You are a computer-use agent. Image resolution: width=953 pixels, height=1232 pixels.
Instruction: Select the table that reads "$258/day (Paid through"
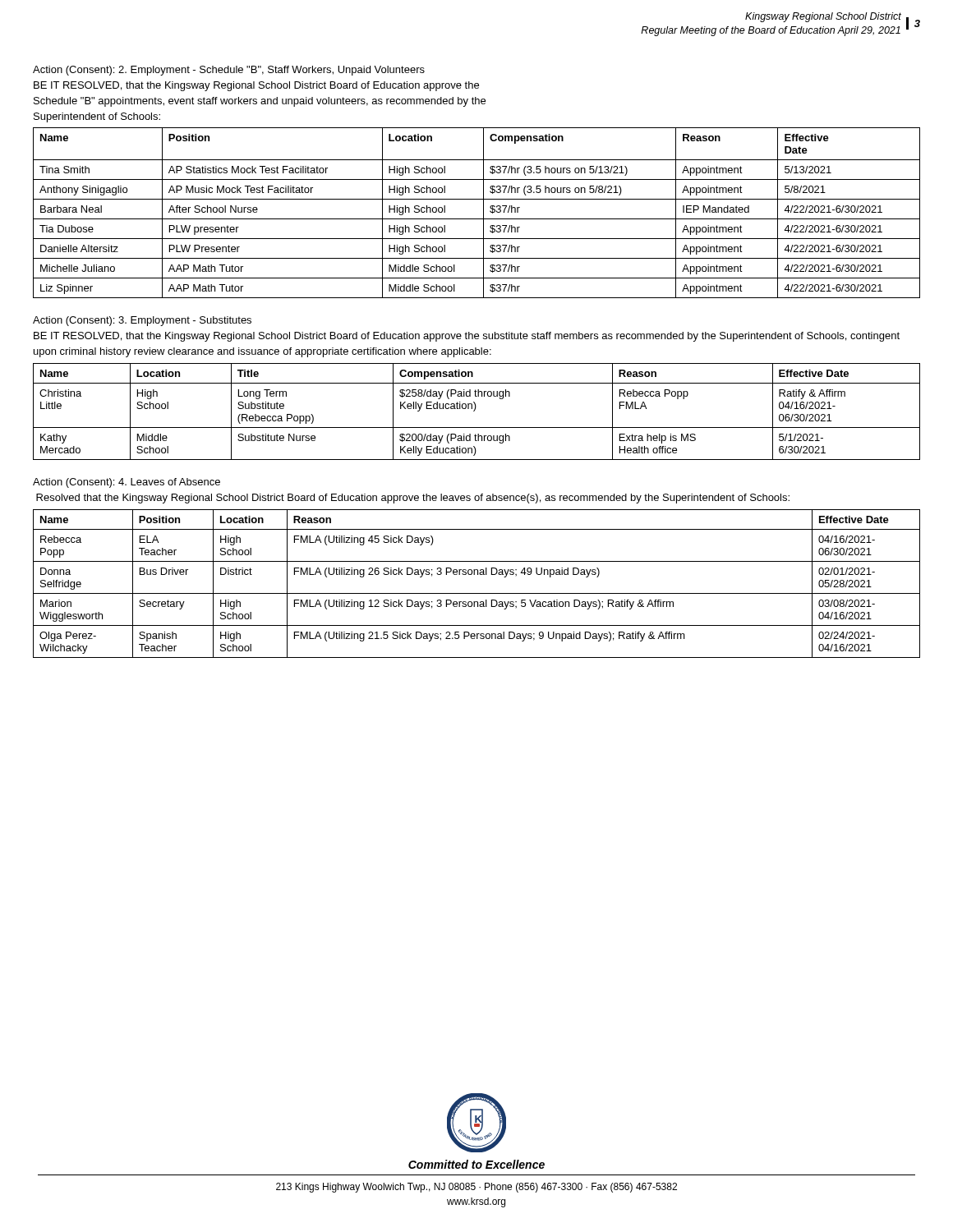point(476,411)
